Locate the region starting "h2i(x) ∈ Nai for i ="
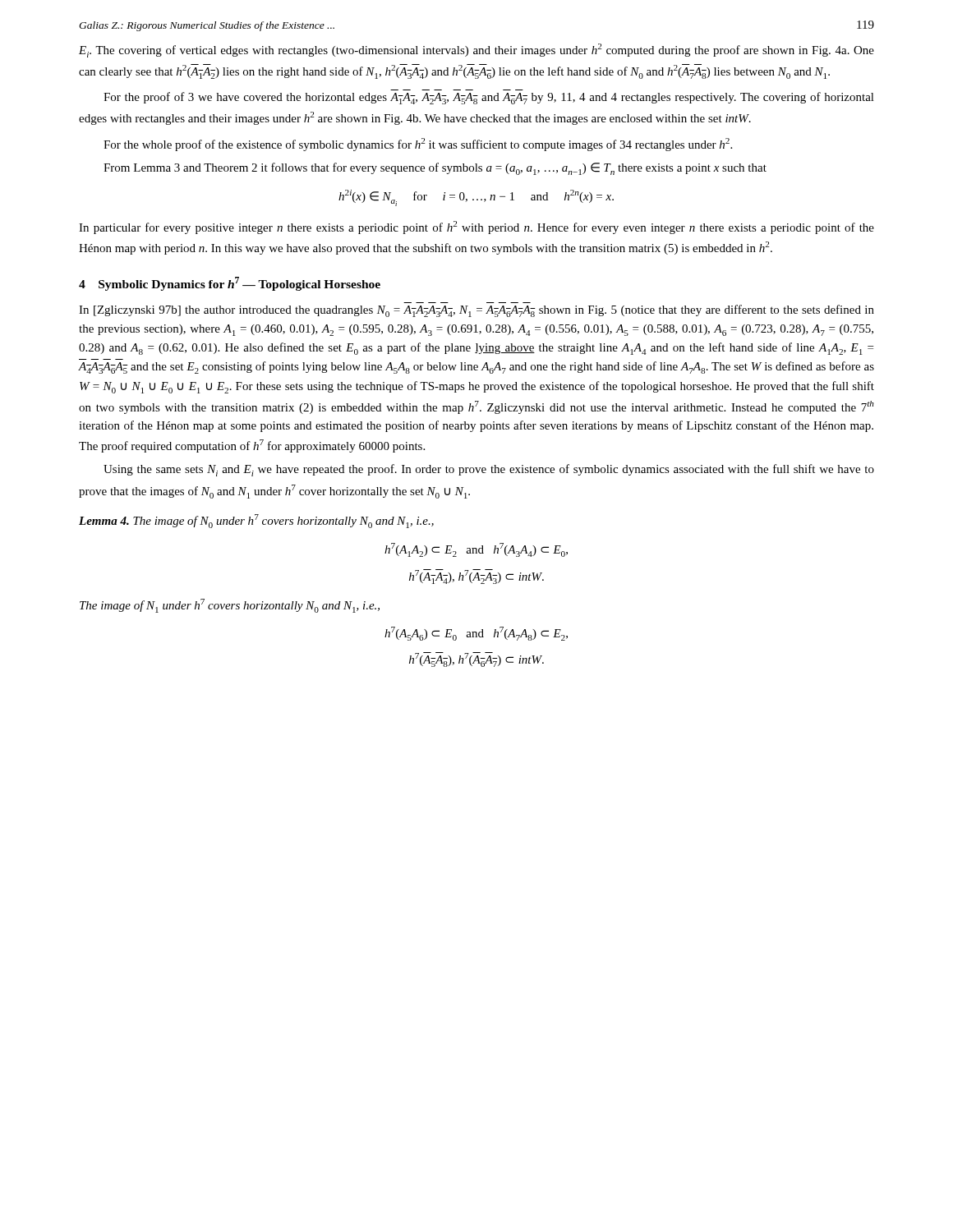 click(476, 197)
